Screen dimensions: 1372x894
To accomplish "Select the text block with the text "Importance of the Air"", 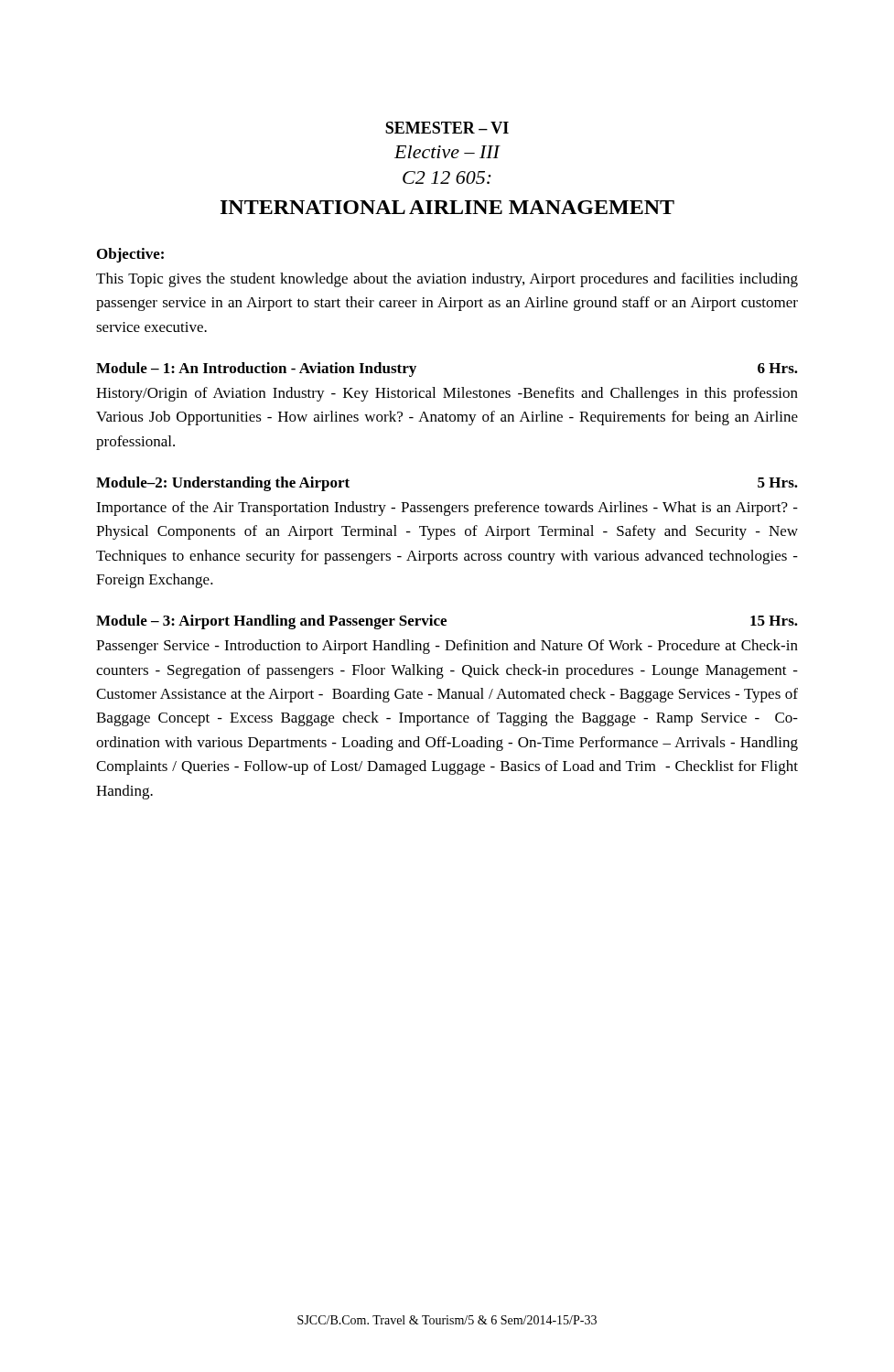I will point(447,543).
